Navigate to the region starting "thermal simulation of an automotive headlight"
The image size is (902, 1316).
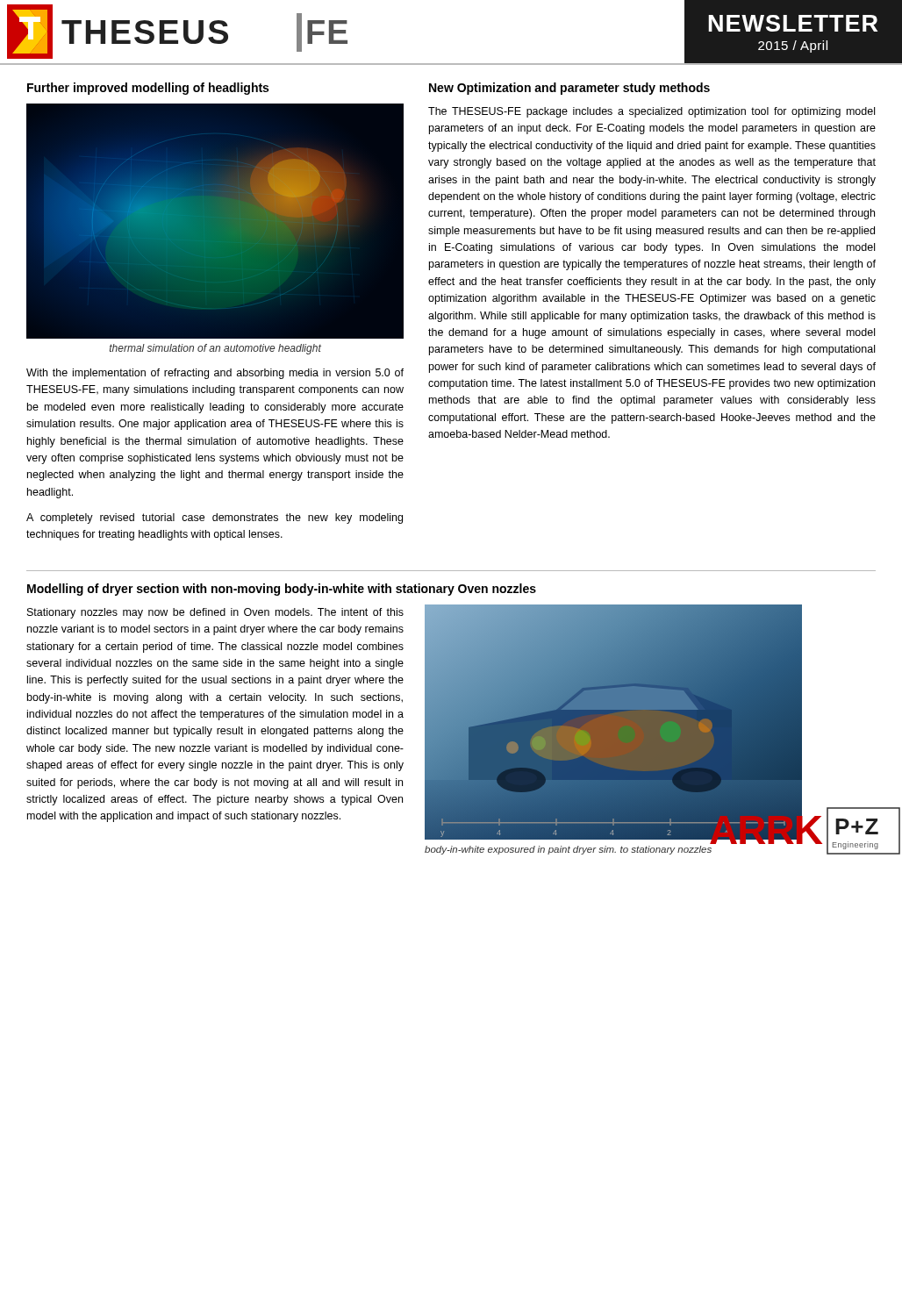[215, 348]
